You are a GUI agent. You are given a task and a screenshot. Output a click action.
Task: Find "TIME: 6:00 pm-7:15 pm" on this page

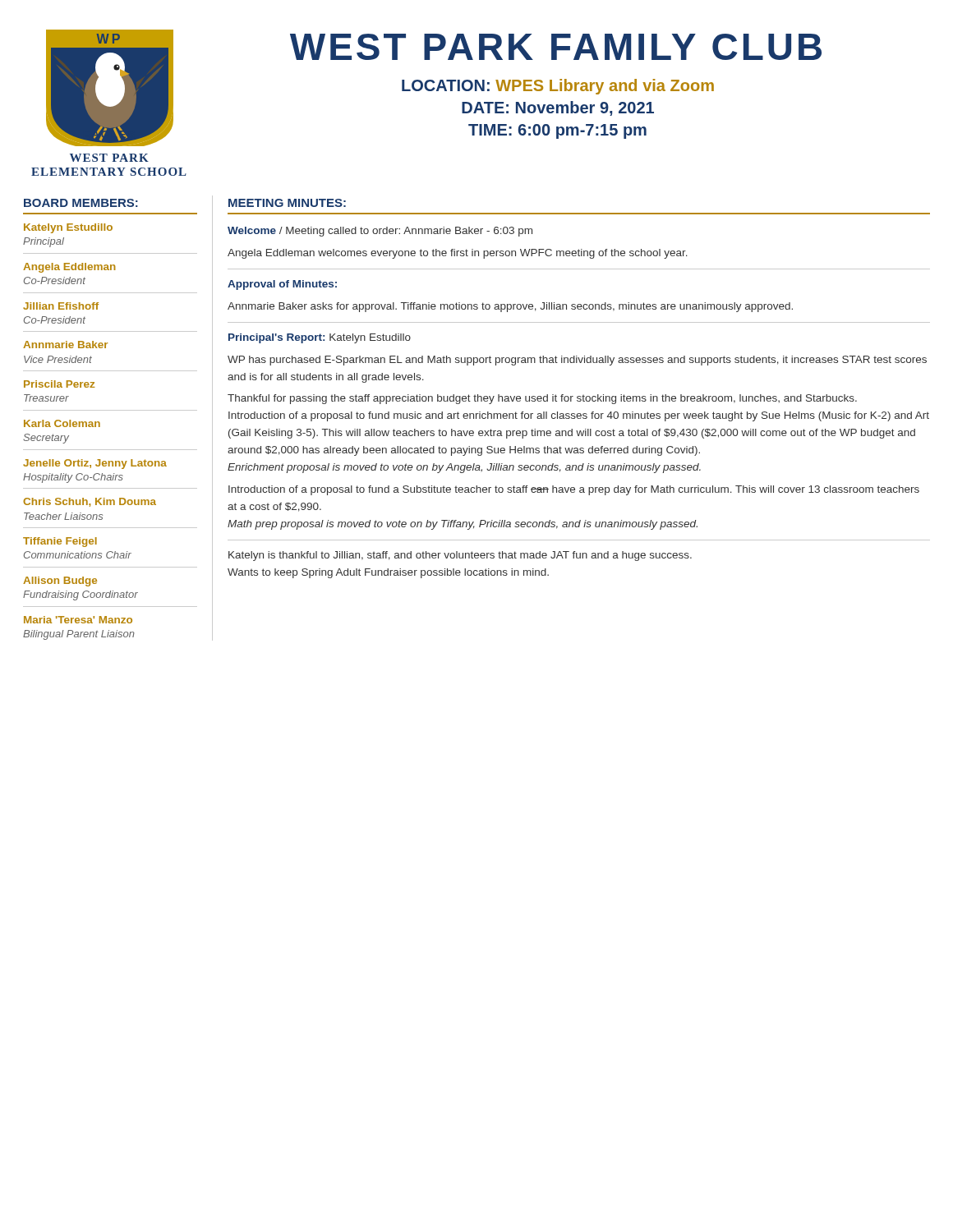click(x=558, y=129)
